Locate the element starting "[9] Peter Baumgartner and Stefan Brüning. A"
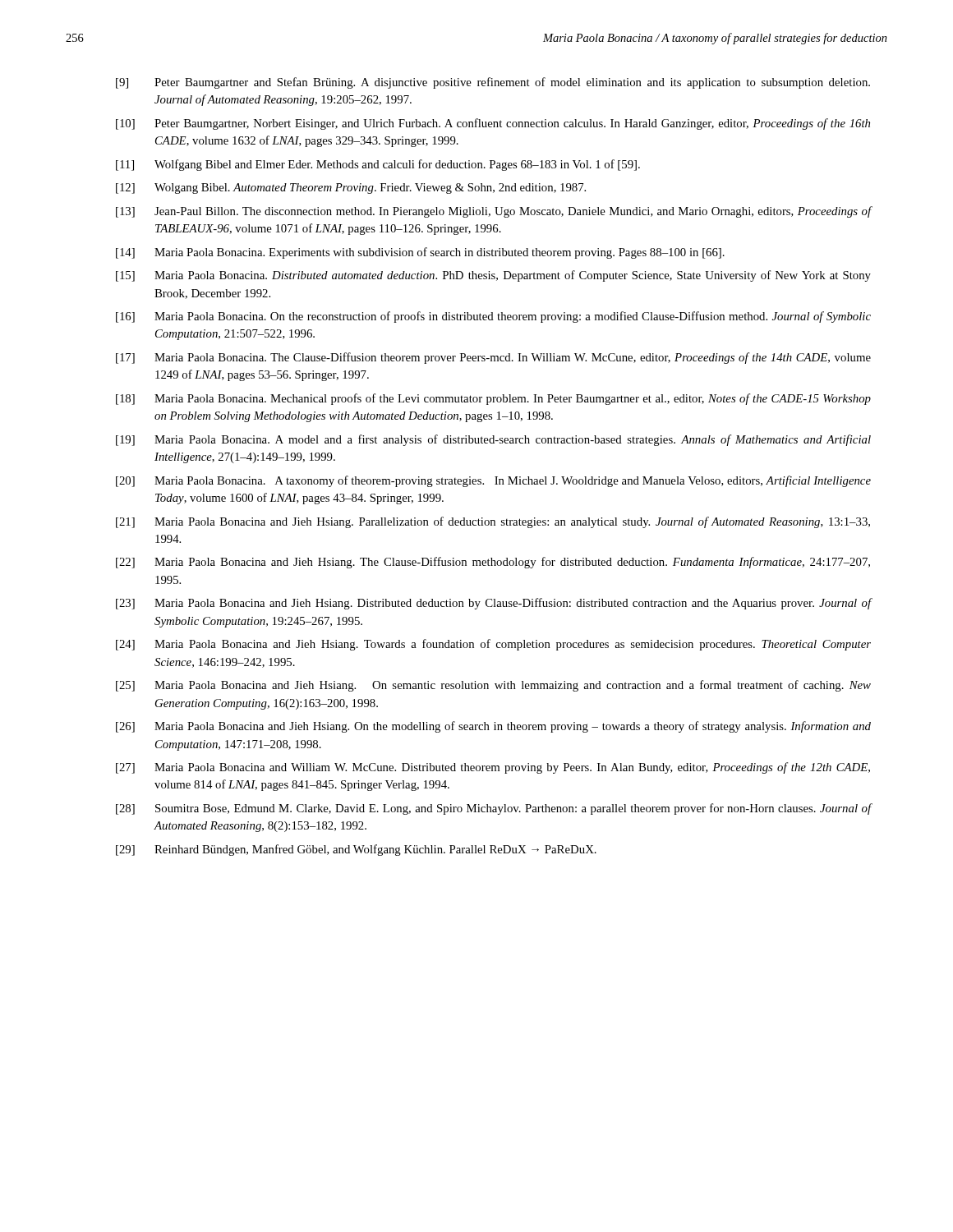The height and width of the screenshot is (1232, 953). (493, 92)
